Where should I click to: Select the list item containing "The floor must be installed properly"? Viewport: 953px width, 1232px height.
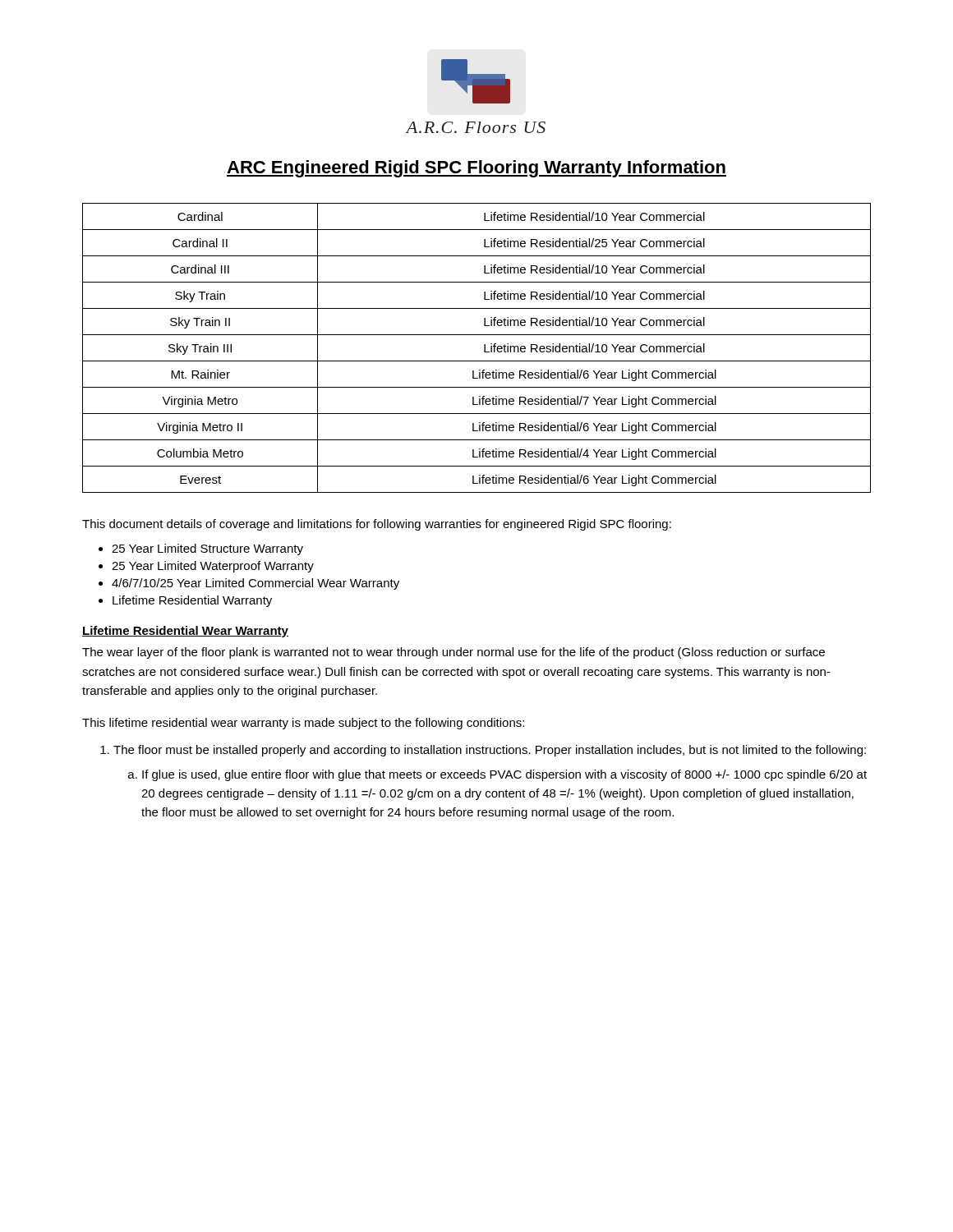coord(492,782)
